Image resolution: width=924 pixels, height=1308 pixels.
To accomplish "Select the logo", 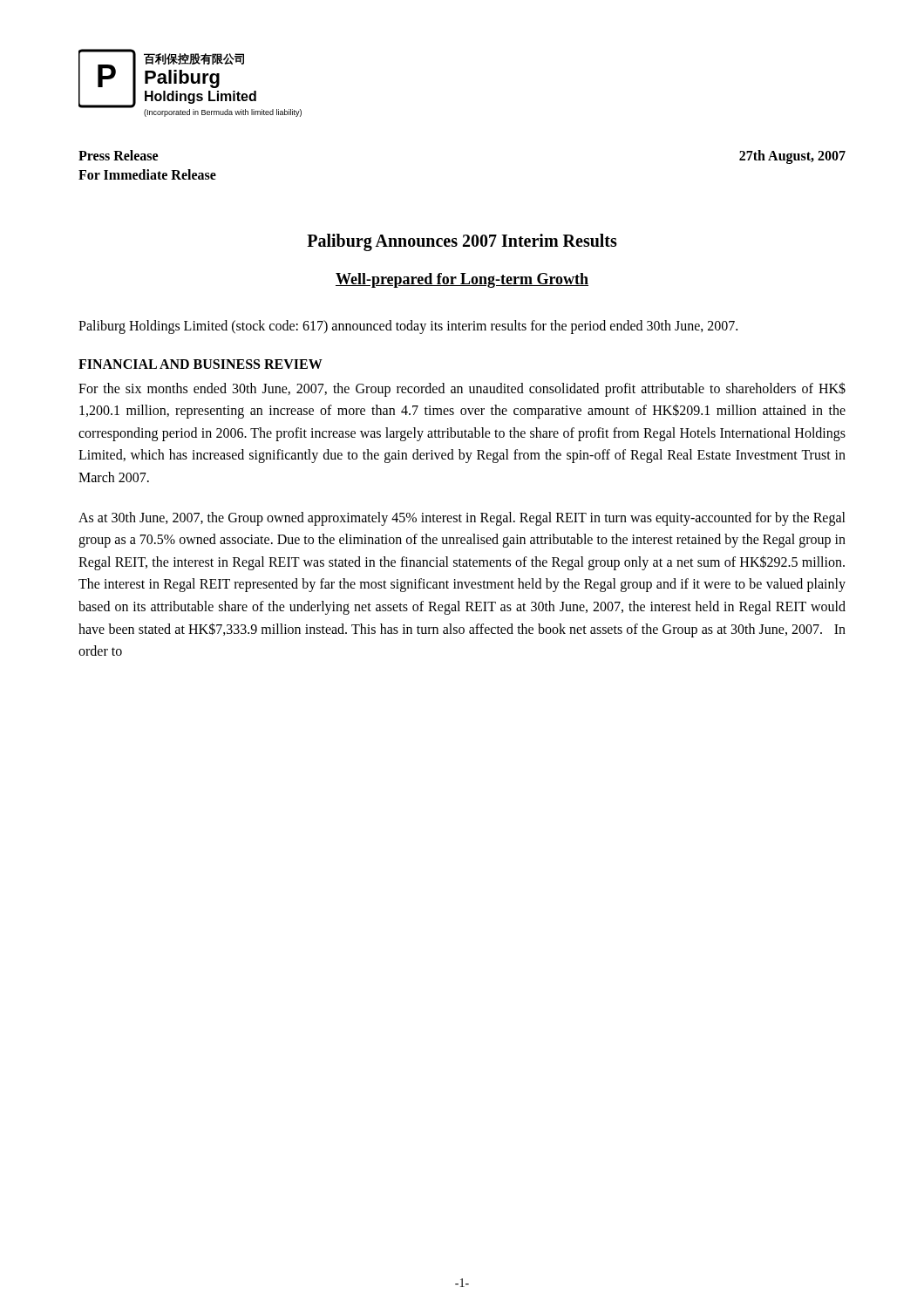I will click(x=462, y=83).
